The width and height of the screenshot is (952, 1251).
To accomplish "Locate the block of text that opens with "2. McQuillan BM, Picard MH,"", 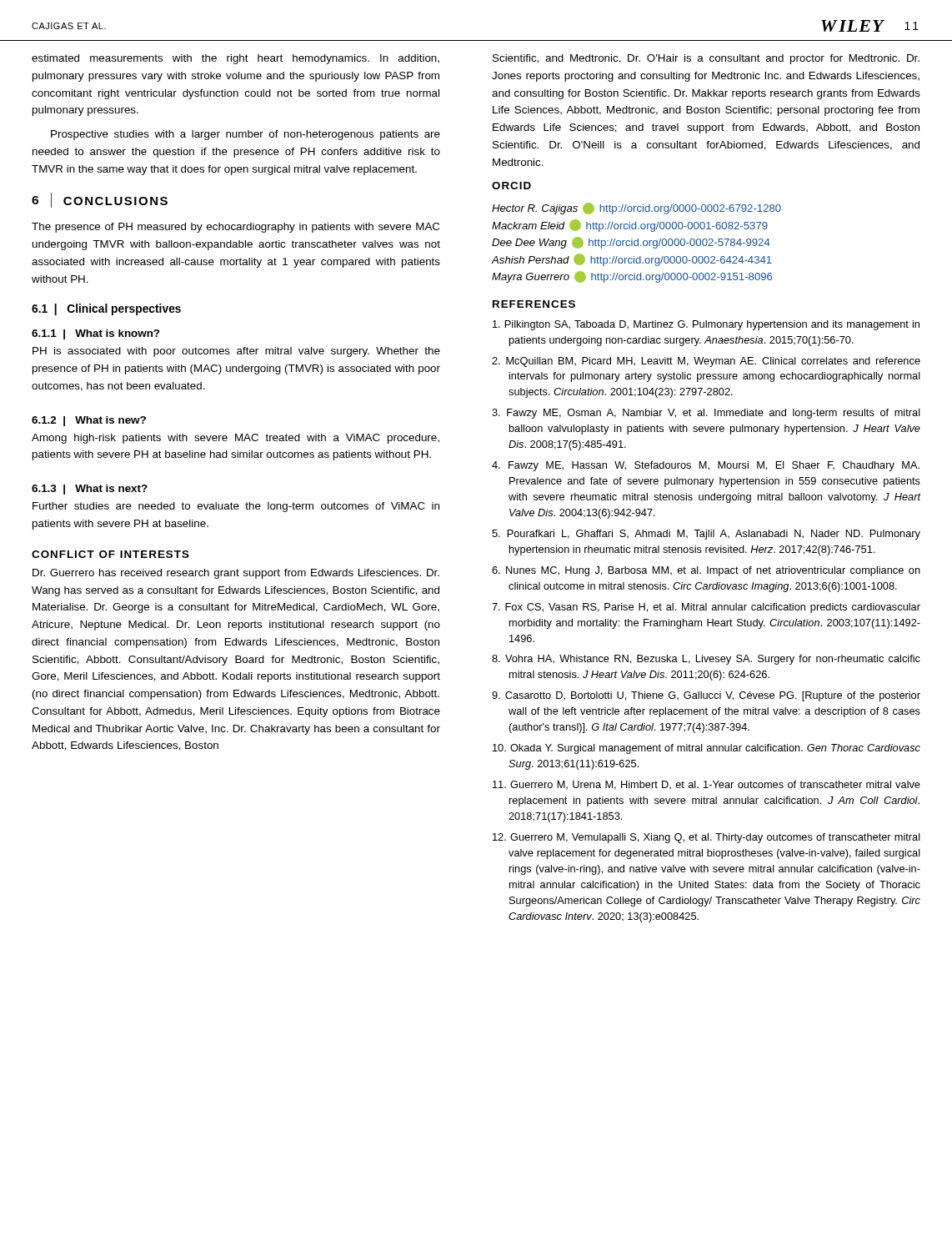I will click(x=706, y=376).
